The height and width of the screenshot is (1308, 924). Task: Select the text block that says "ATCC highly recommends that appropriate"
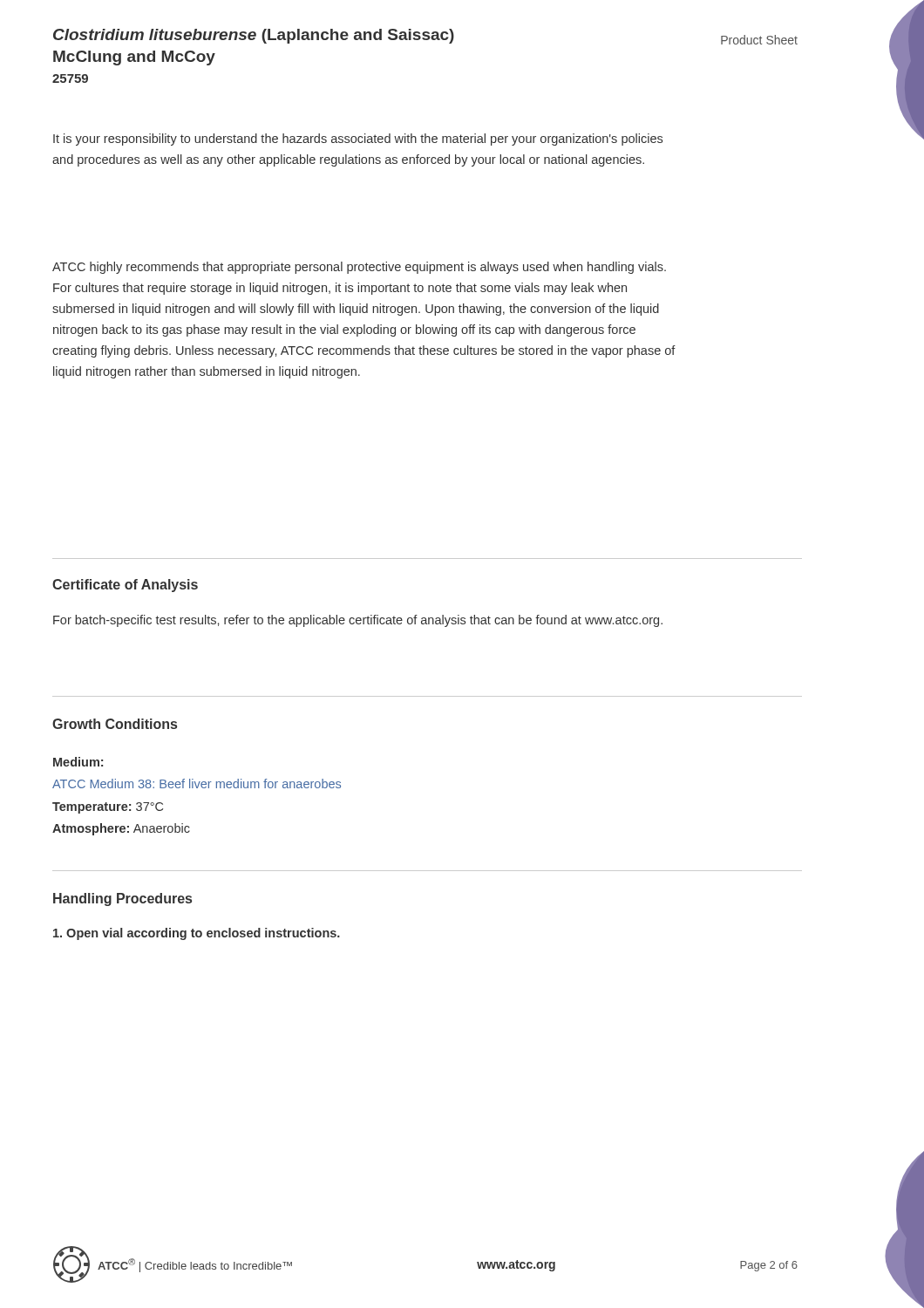(364, 319)
